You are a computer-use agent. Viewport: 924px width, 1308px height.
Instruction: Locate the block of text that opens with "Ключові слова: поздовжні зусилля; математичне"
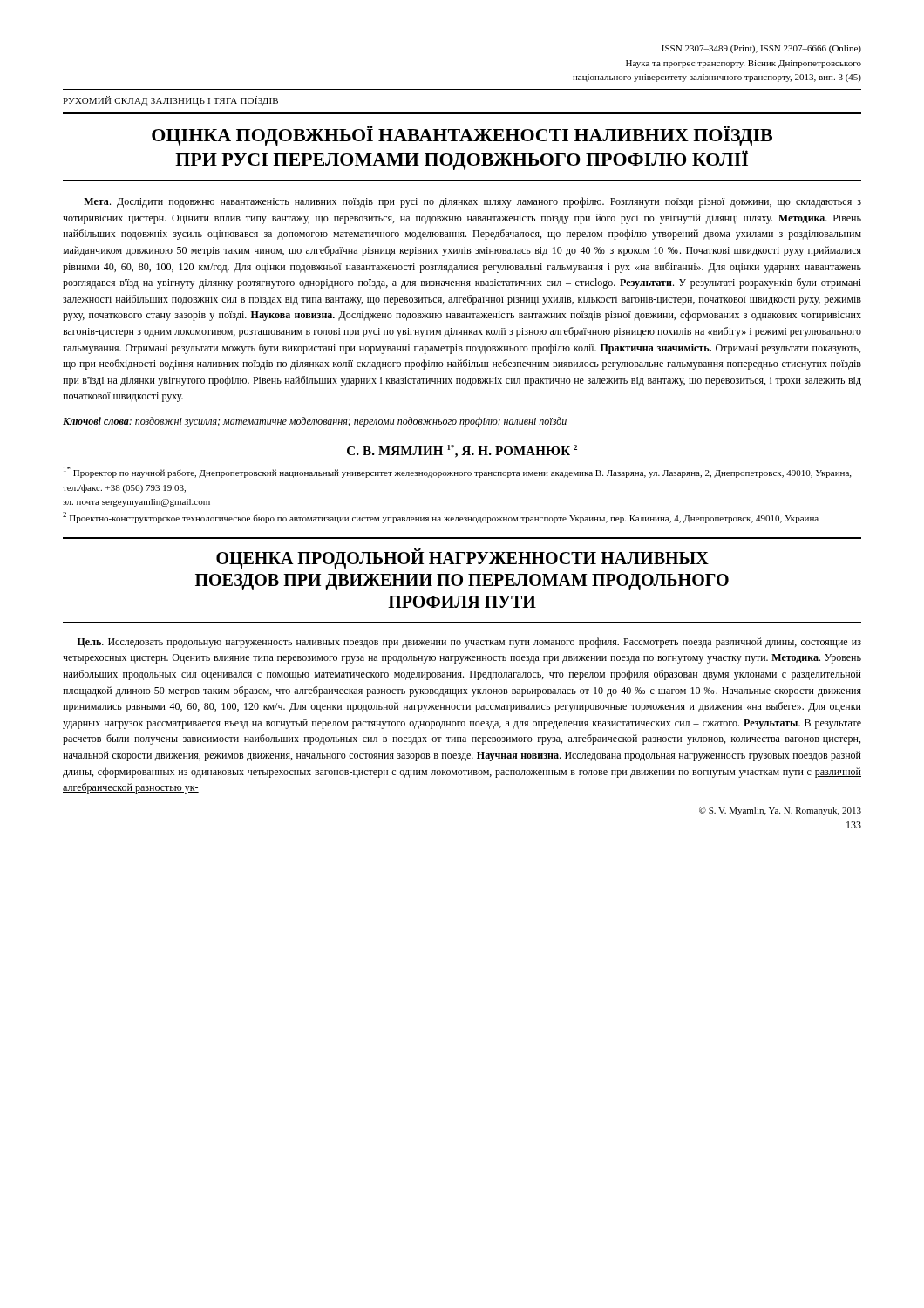click(315, 421)
